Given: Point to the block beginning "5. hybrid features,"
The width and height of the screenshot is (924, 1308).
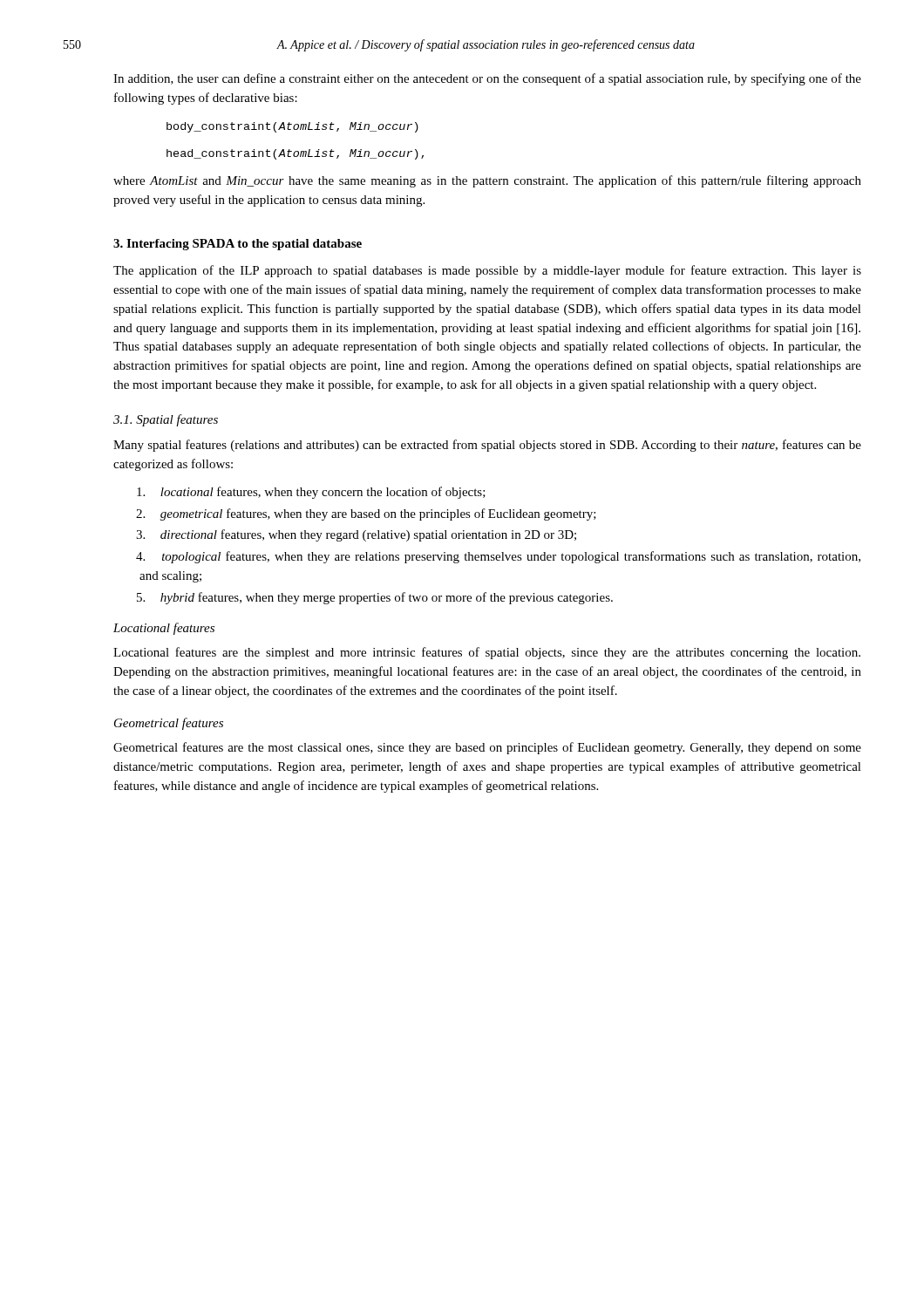Looking at the screenshot, I should point(376,598).
